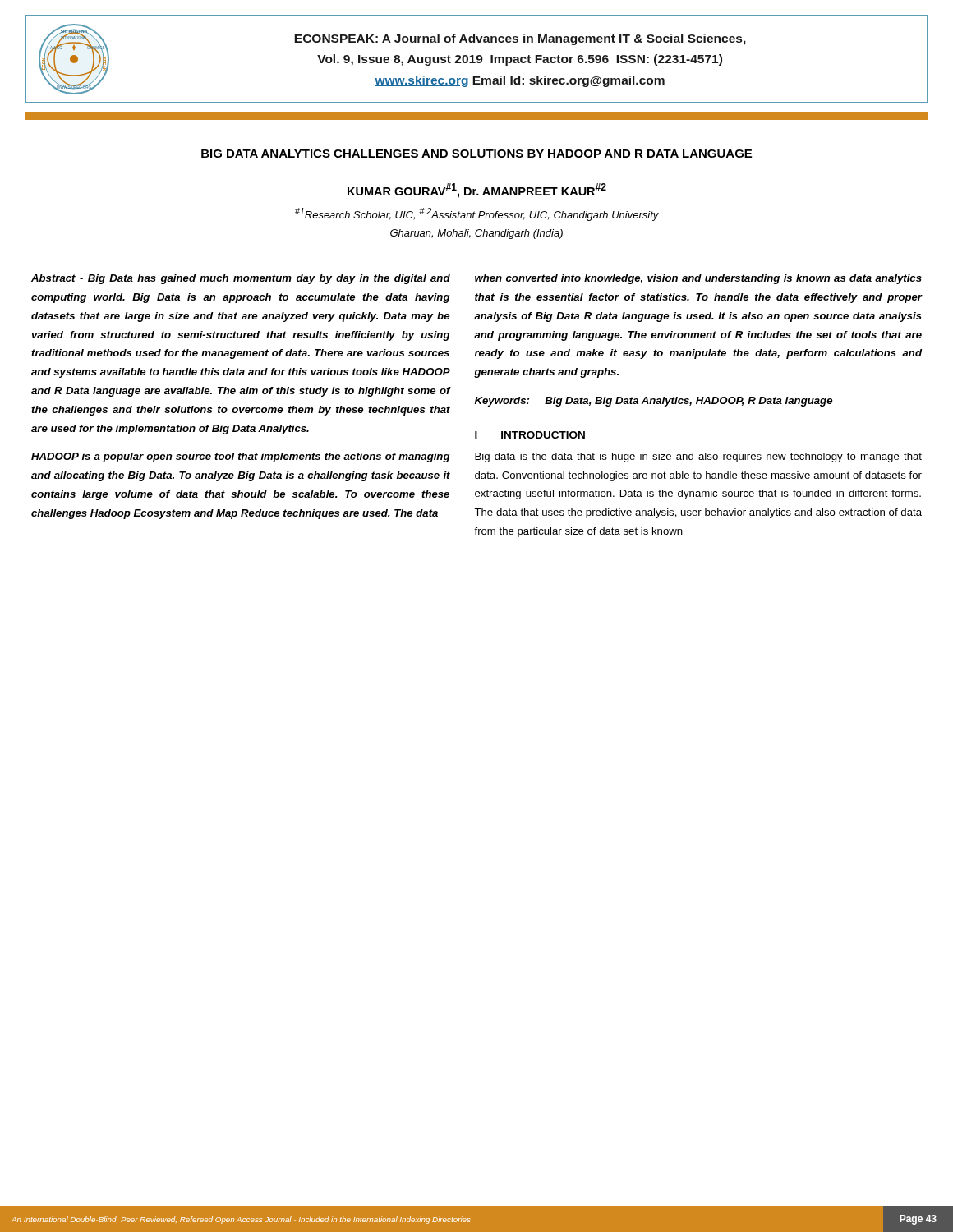The image size is (953, 1232).
Task: Locate the section header
Action: click(x=530, y=435)
